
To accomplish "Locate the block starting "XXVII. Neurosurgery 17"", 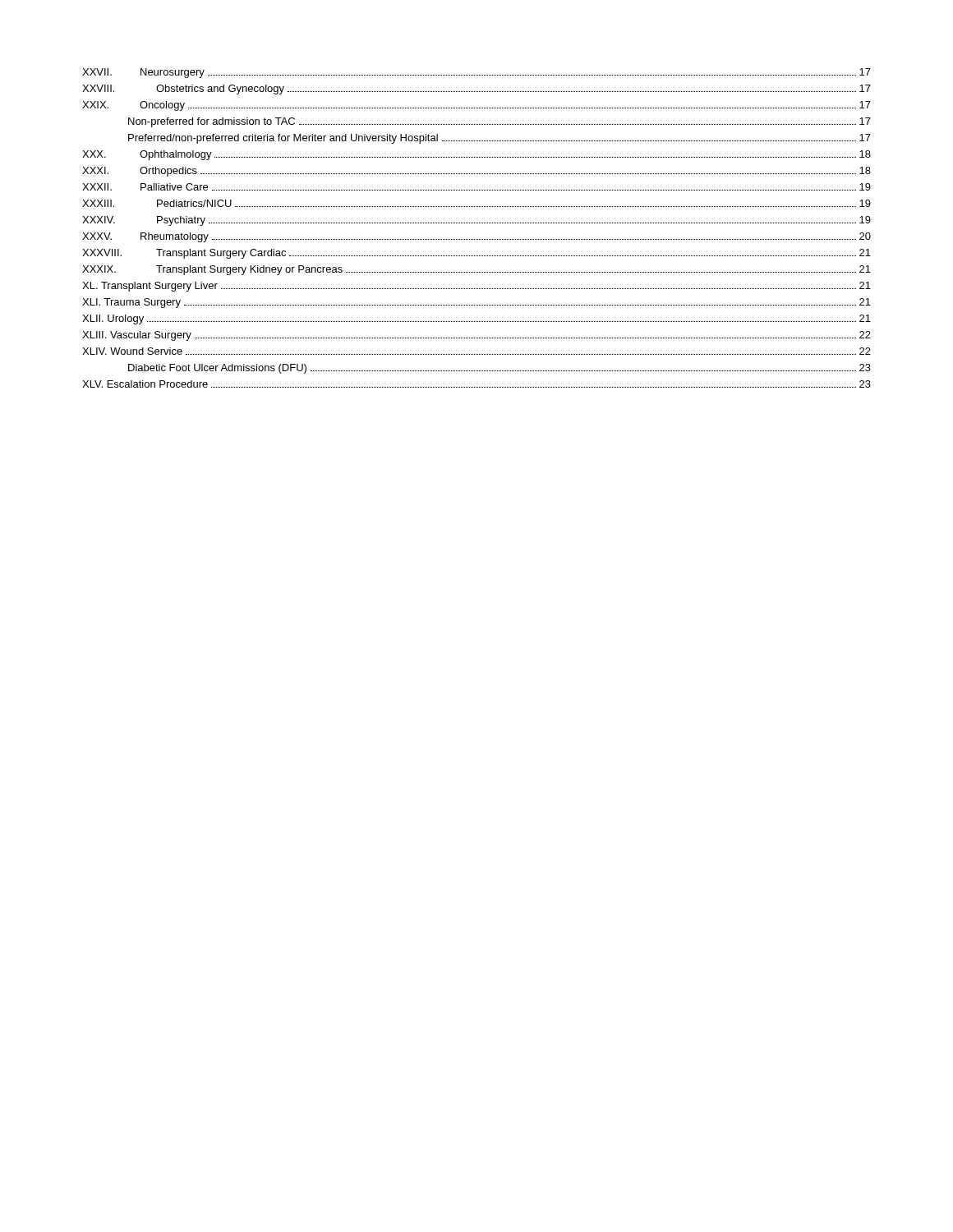I will coord(476,72).
